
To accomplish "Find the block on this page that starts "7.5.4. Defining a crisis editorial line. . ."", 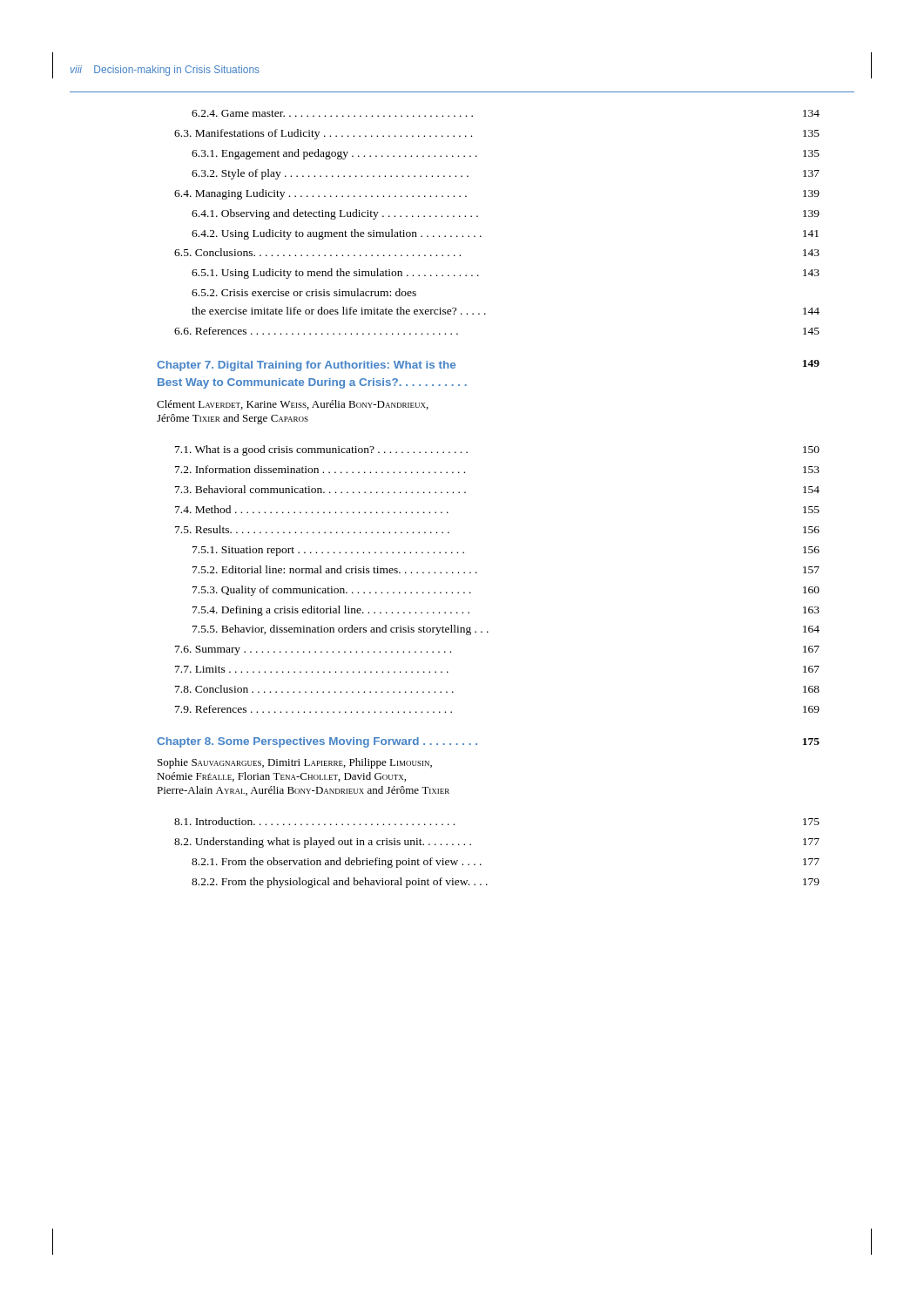I will (276, 610).
